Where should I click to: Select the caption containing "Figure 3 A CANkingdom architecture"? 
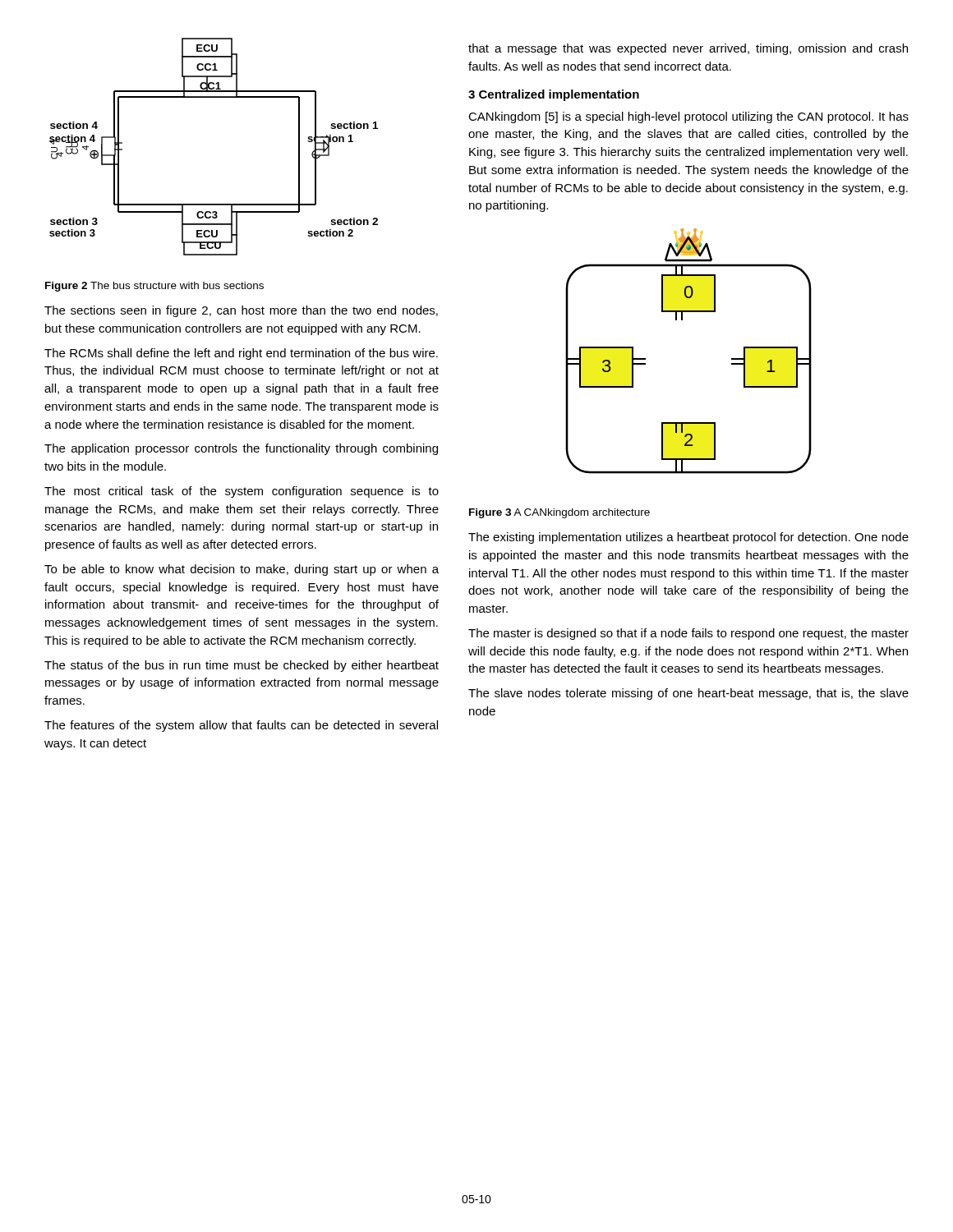pos(559,512)
